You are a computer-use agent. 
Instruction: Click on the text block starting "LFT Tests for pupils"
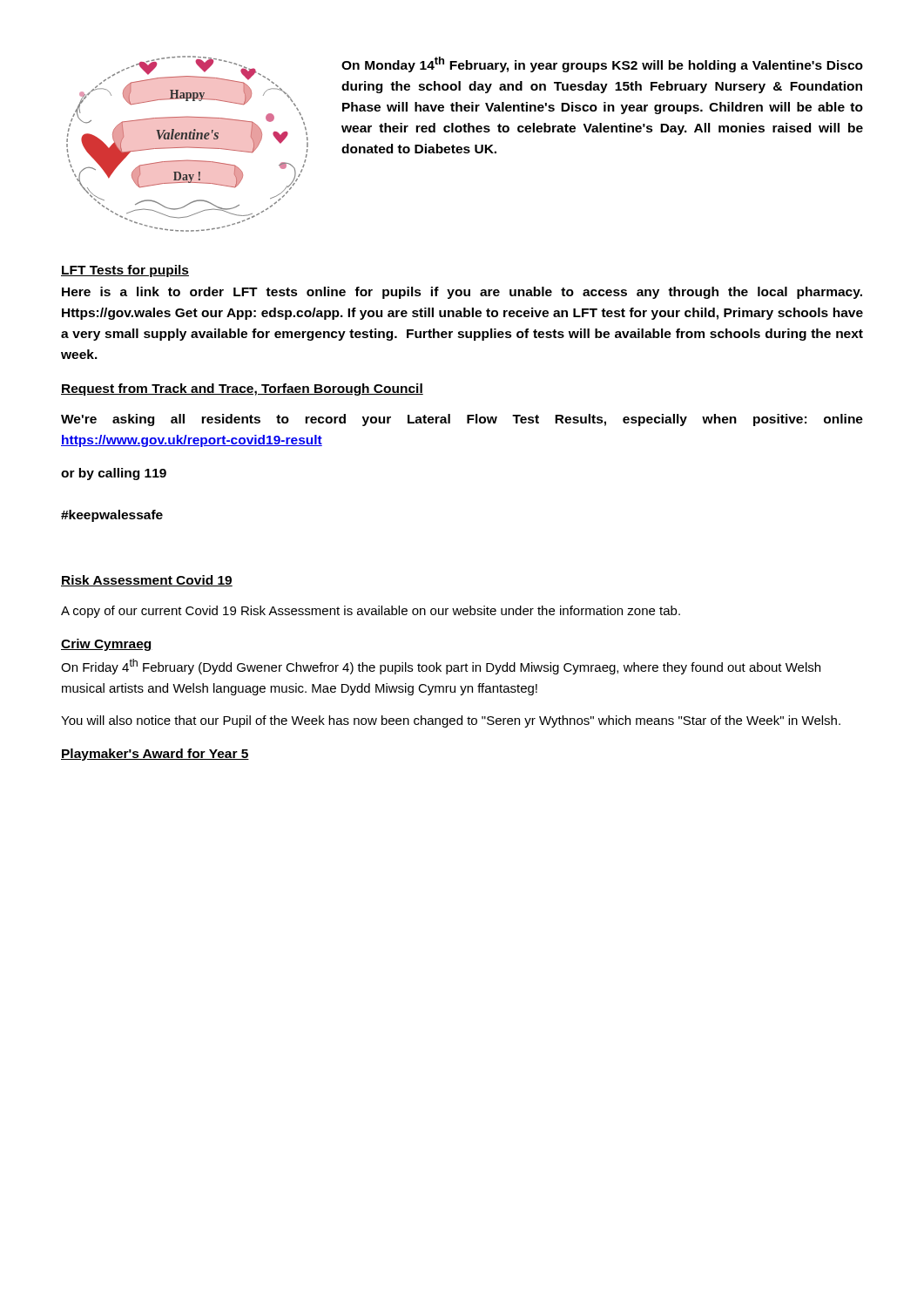[125, 270]
